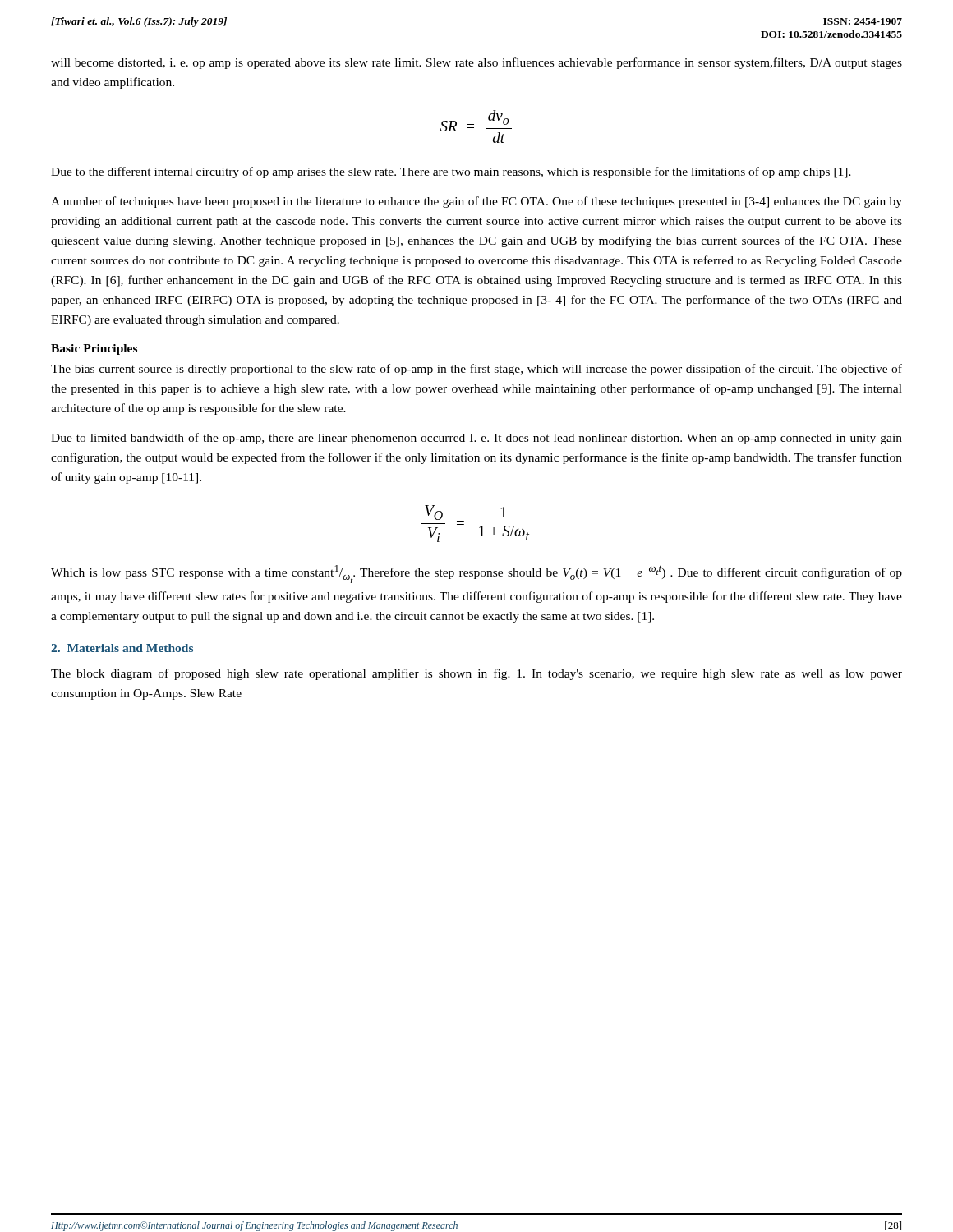Select the text block that says "A number of techniques have"

[476, 260]
